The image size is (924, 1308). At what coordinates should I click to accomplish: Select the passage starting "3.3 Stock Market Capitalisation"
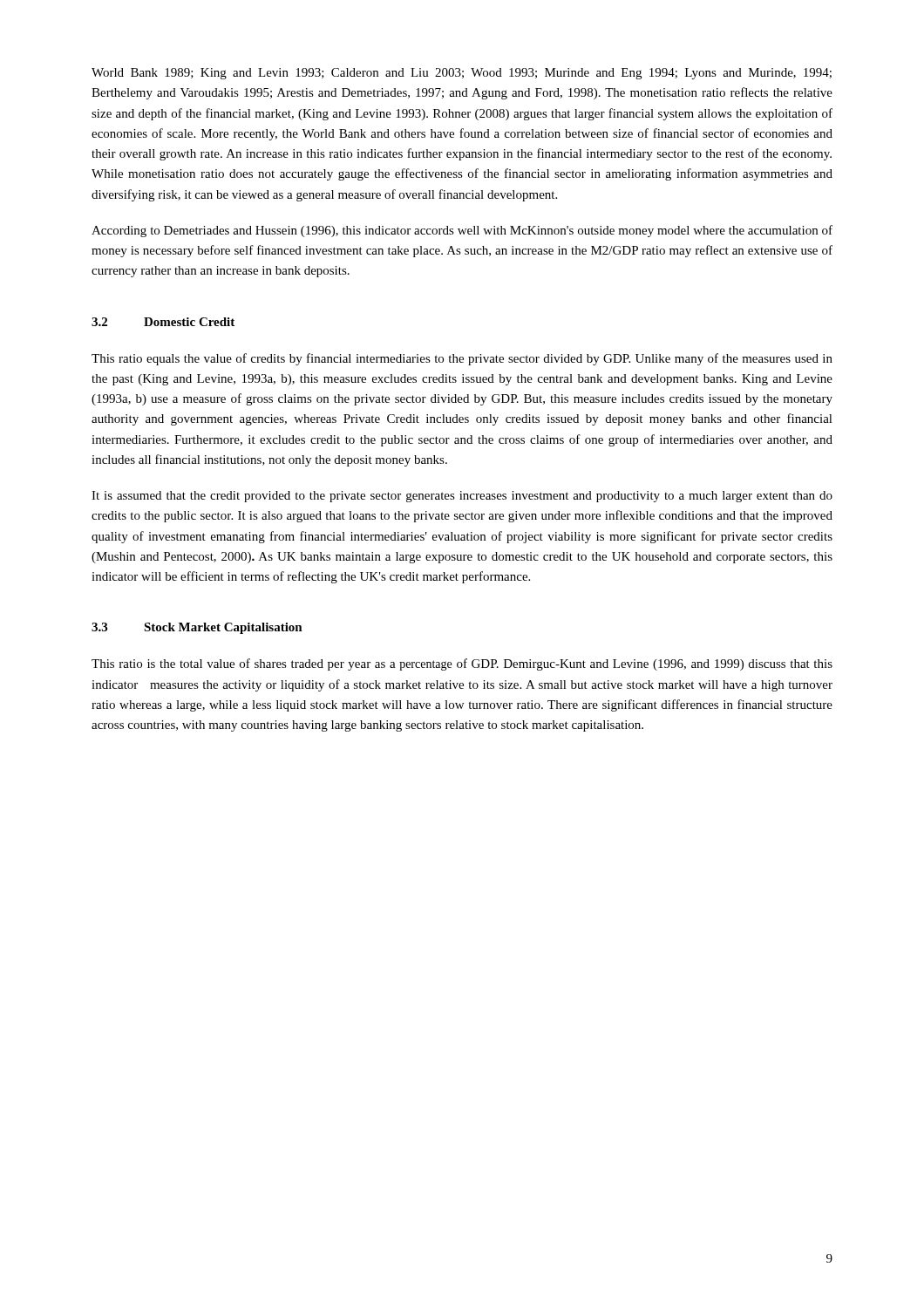197,628
